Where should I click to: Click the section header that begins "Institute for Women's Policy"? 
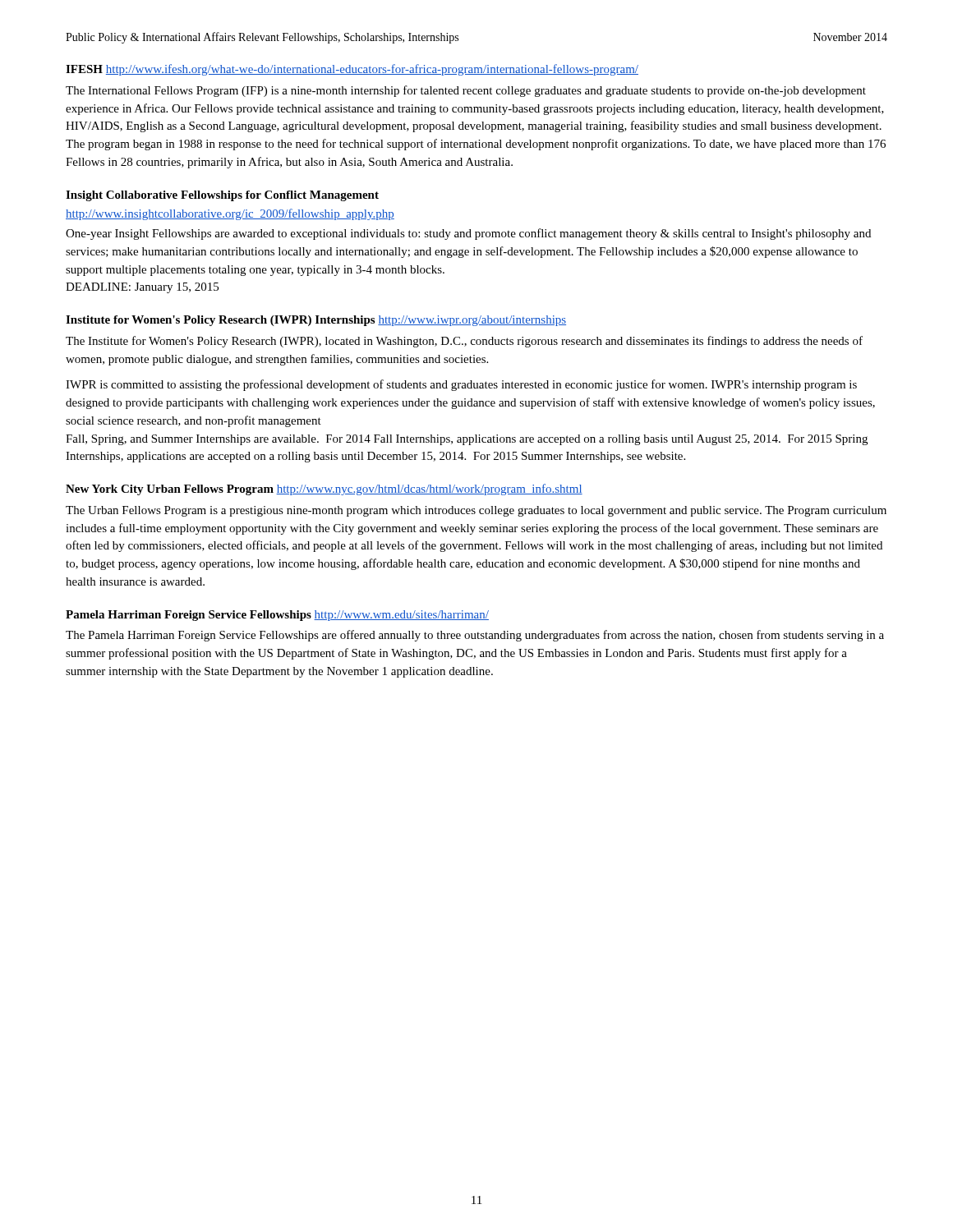(476, 320)
